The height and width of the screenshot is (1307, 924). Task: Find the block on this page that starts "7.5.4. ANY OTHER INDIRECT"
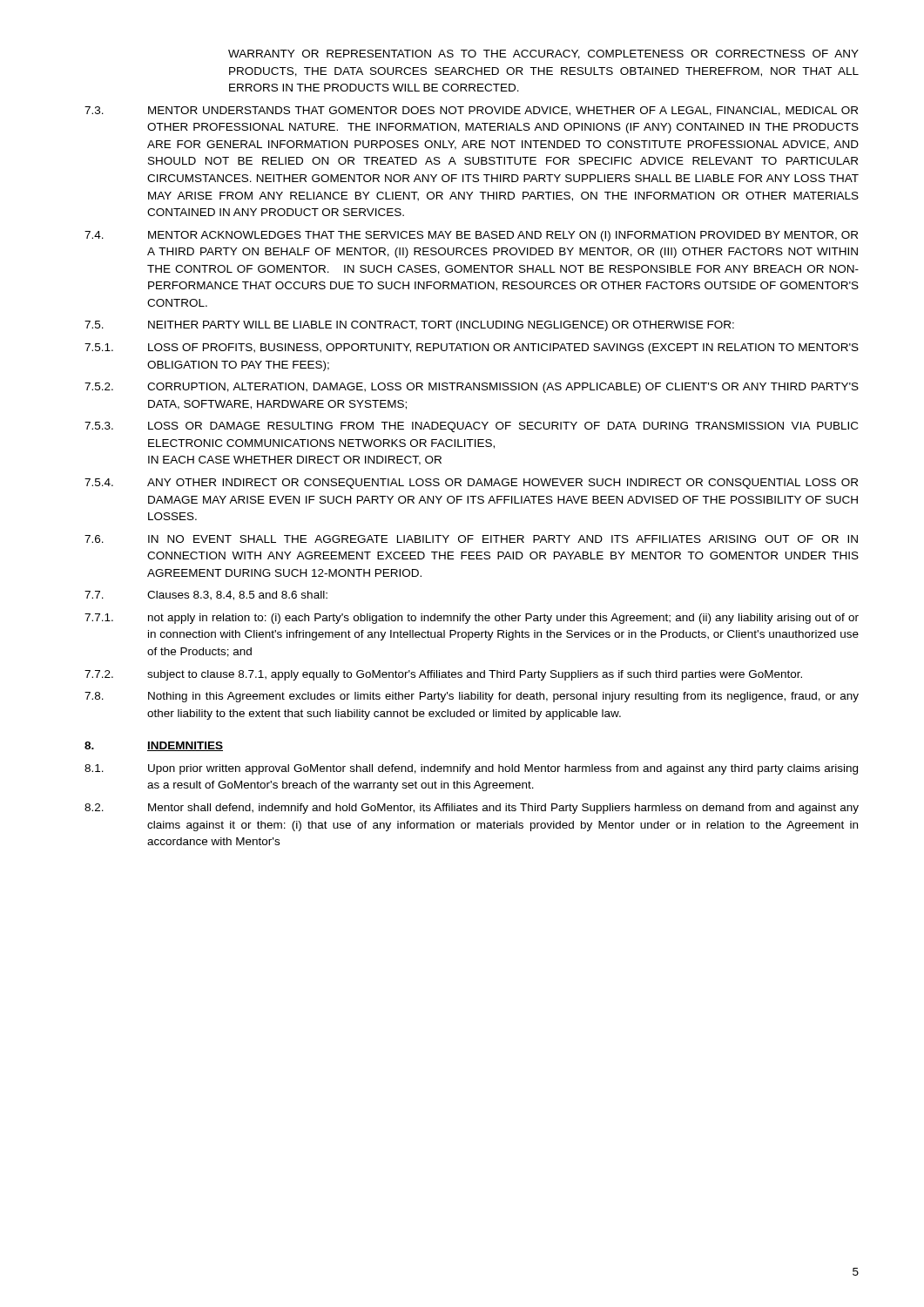[x=472, y=500]
